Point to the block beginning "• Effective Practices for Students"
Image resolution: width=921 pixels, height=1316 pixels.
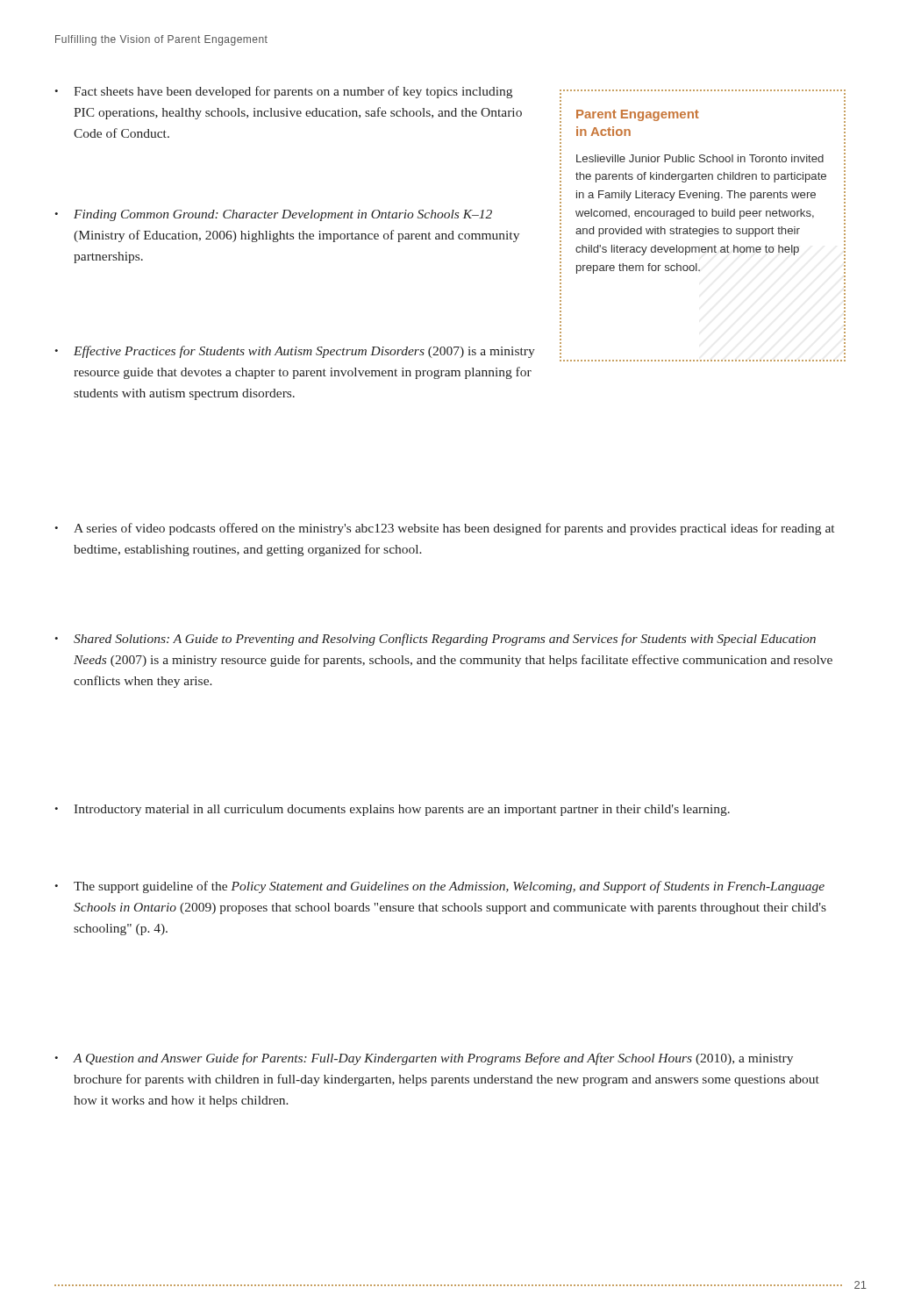pyautogui.click(x=298, y=372)
